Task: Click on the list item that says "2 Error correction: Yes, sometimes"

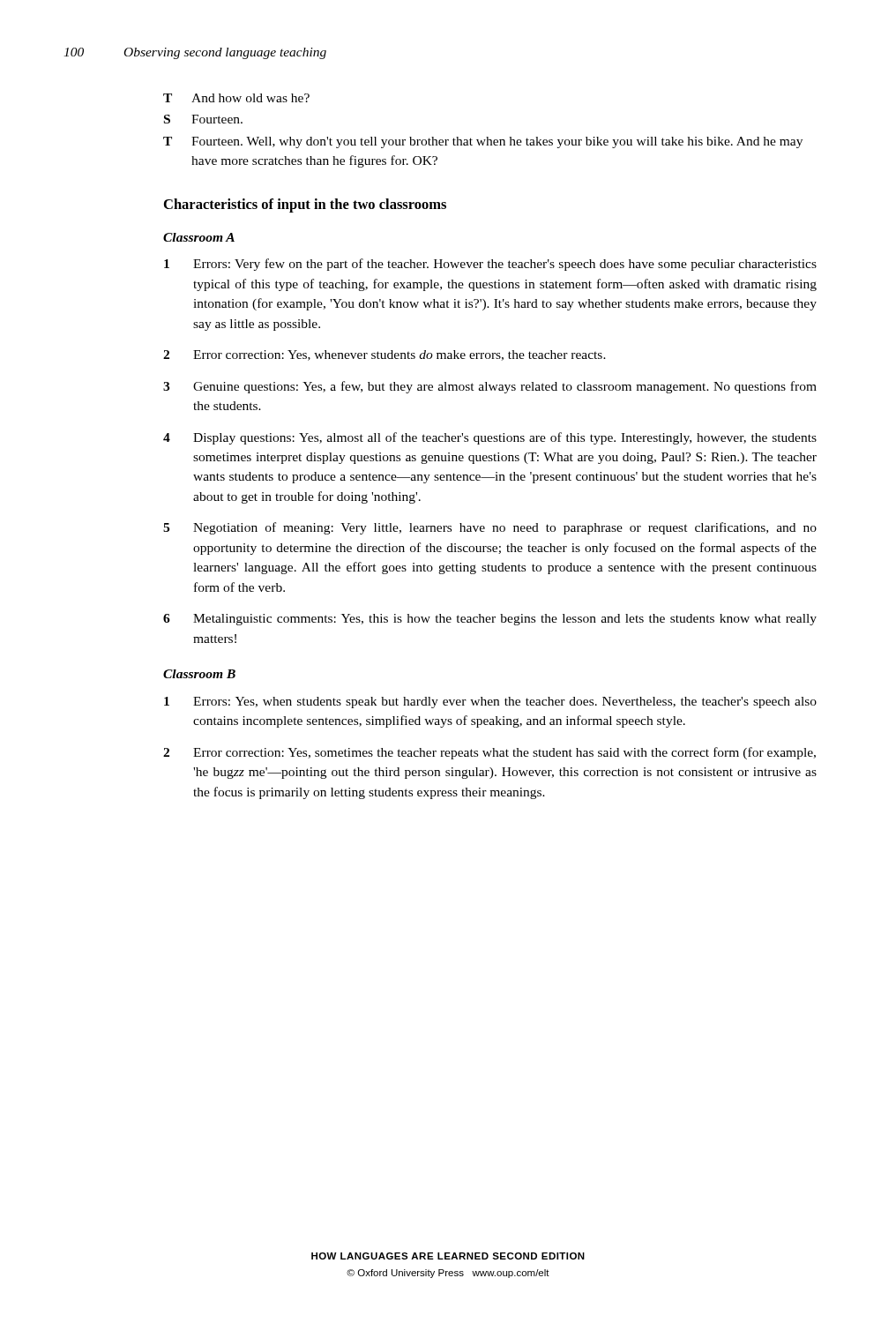Action: point(490,772)
